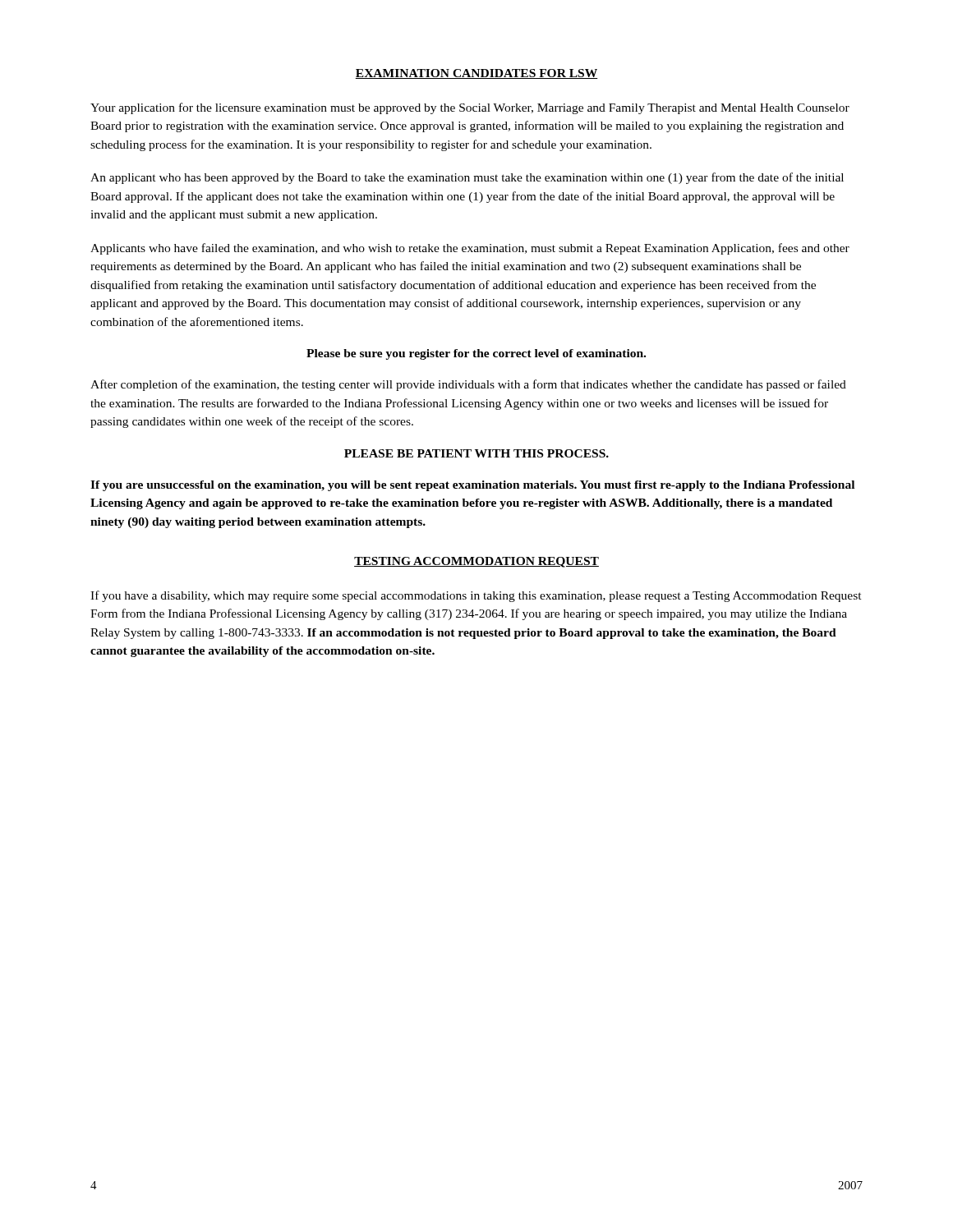Point to the text starting "An applicant who has been"
This screenshot has width=953, height=1232.
click(476, 196)
